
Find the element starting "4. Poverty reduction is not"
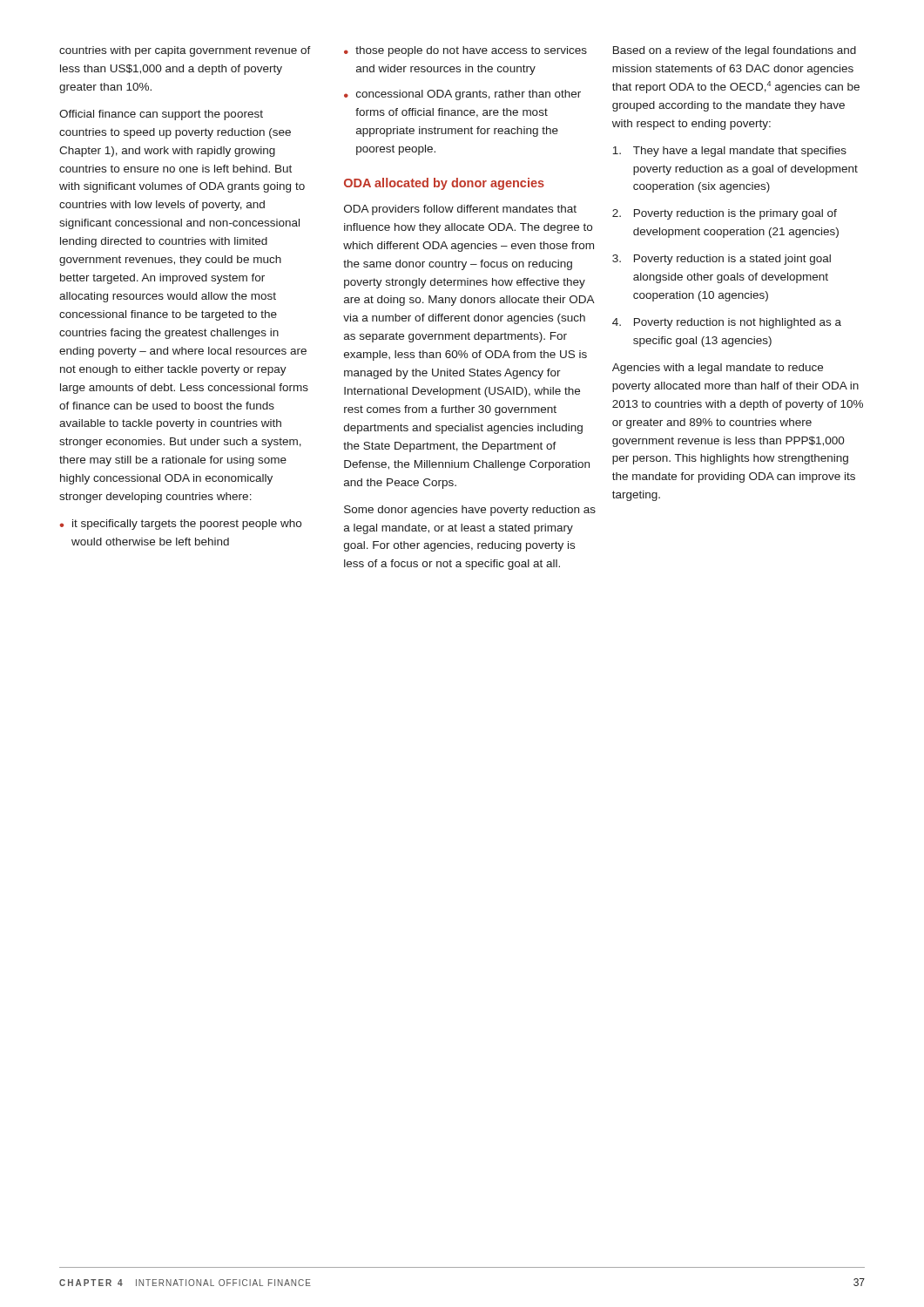point(738,332)
